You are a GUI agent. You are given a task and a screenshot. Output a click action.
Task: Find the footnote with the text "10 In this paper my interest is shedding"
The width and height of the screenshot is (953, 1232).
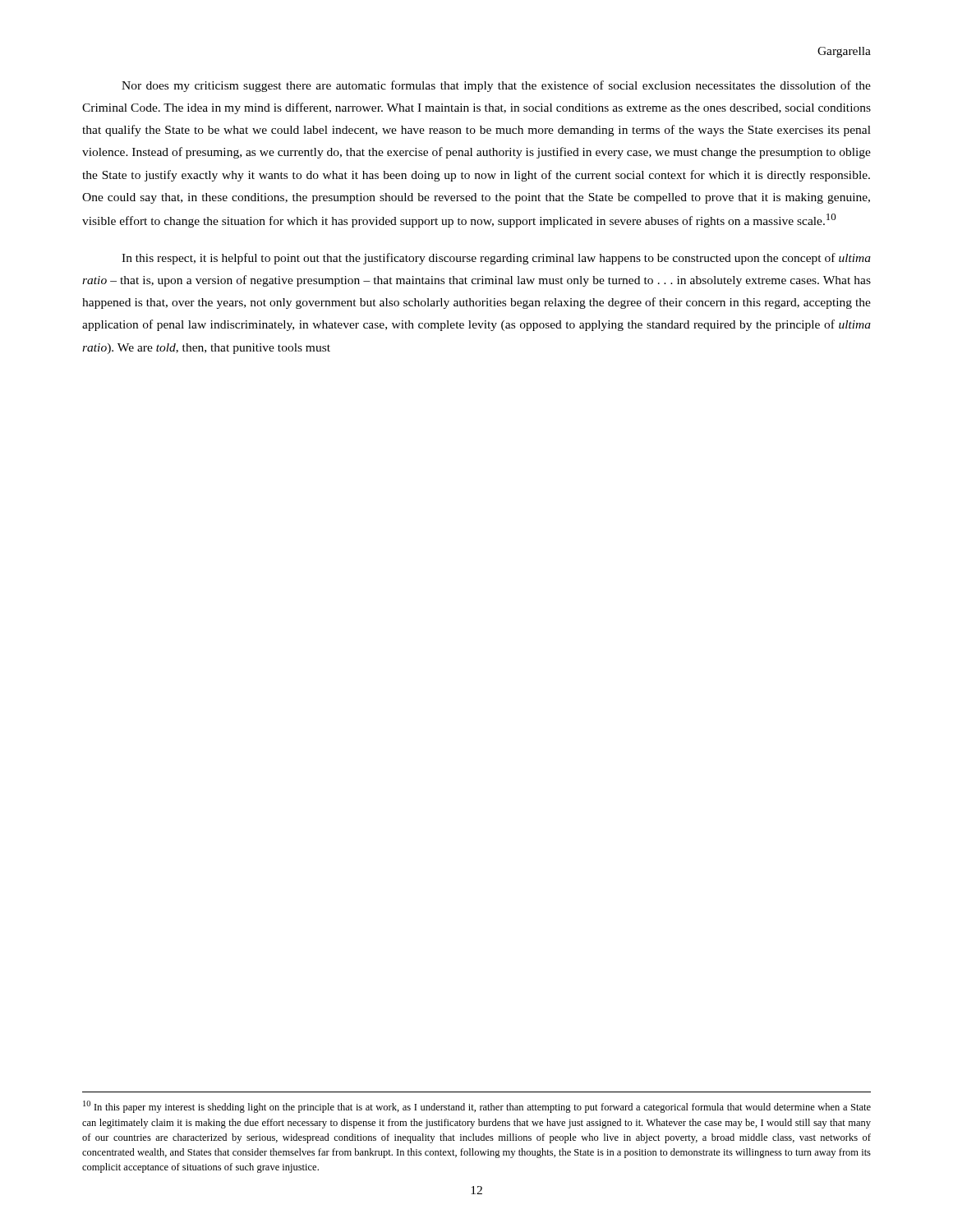coord(476,1136)
